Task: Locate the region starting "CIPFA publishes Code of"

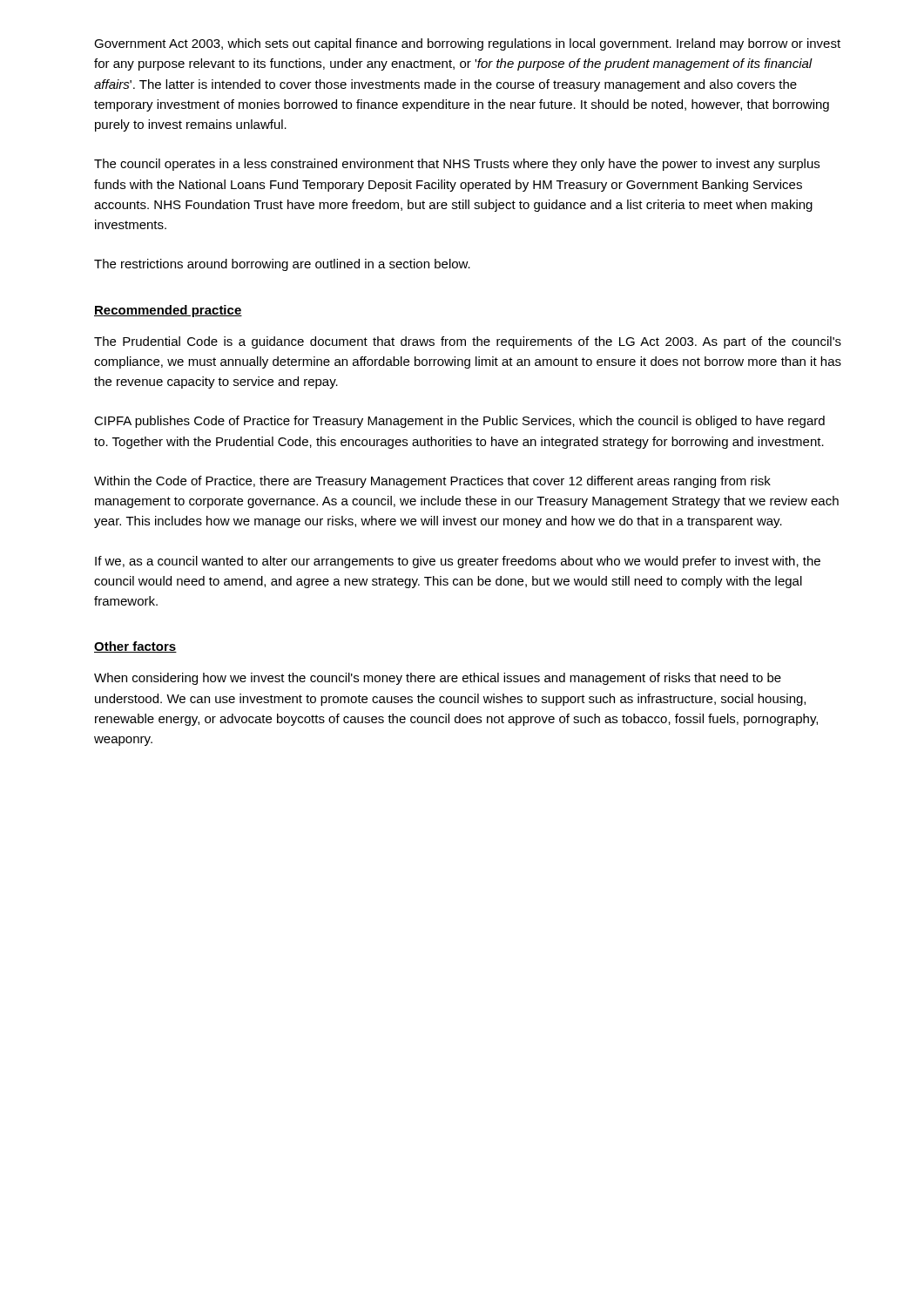Action: click(460, 431)
